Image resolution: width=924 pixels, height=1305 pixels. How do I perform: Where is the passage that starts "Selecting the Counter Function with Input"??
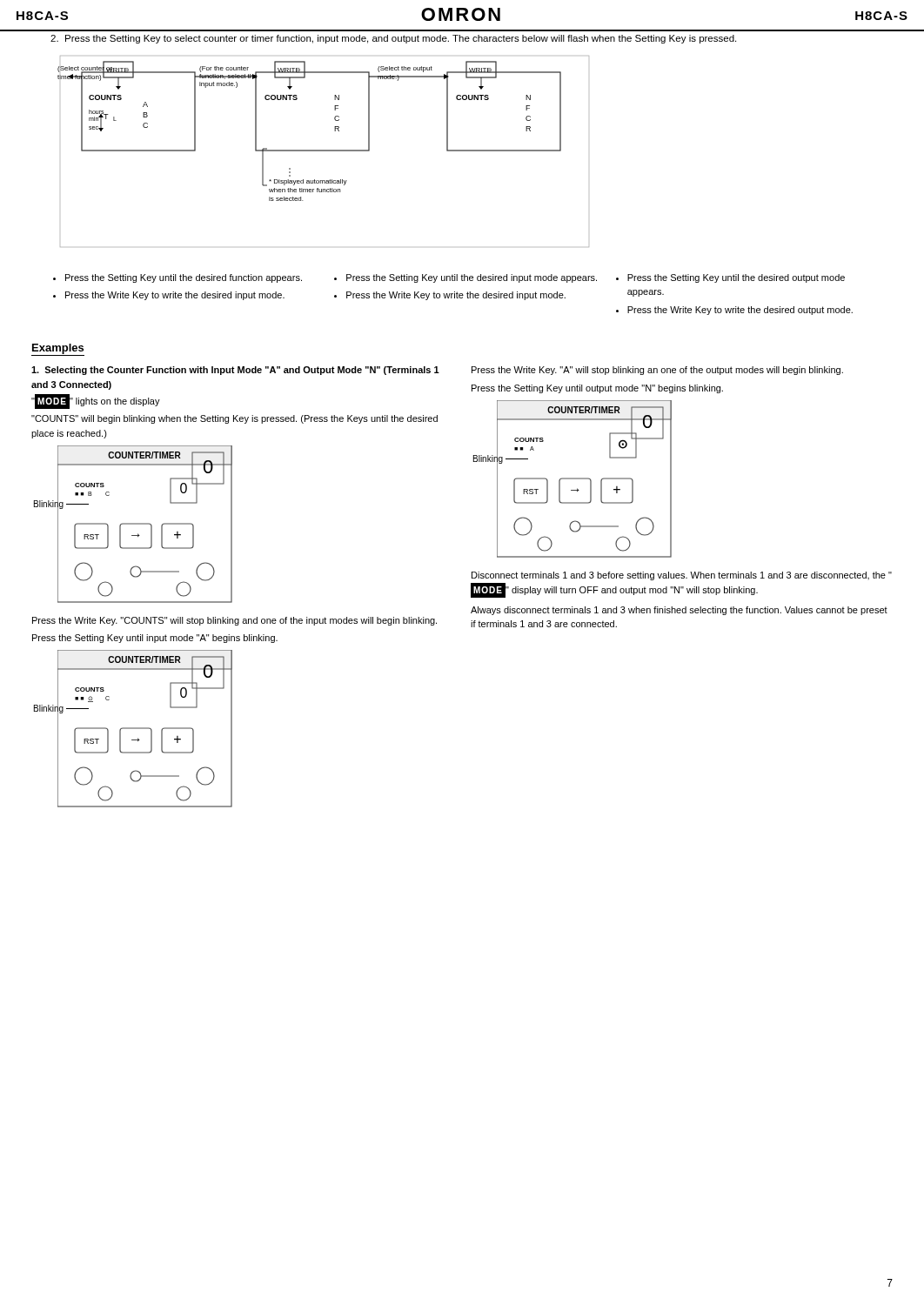235,377
